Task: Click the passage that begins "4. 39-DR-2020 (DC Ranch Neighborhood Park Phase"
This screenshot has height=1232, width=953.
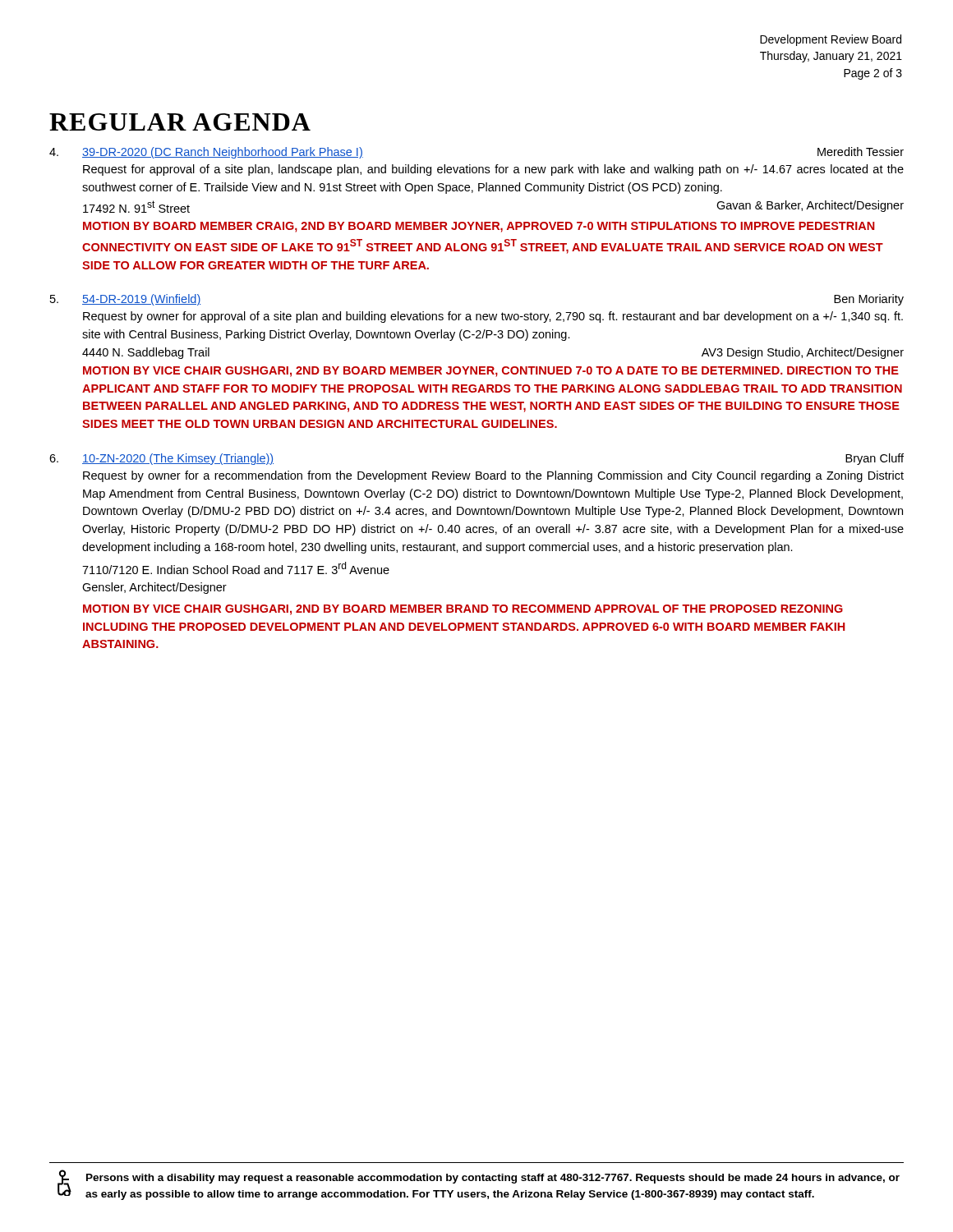Action: (476, 210)
